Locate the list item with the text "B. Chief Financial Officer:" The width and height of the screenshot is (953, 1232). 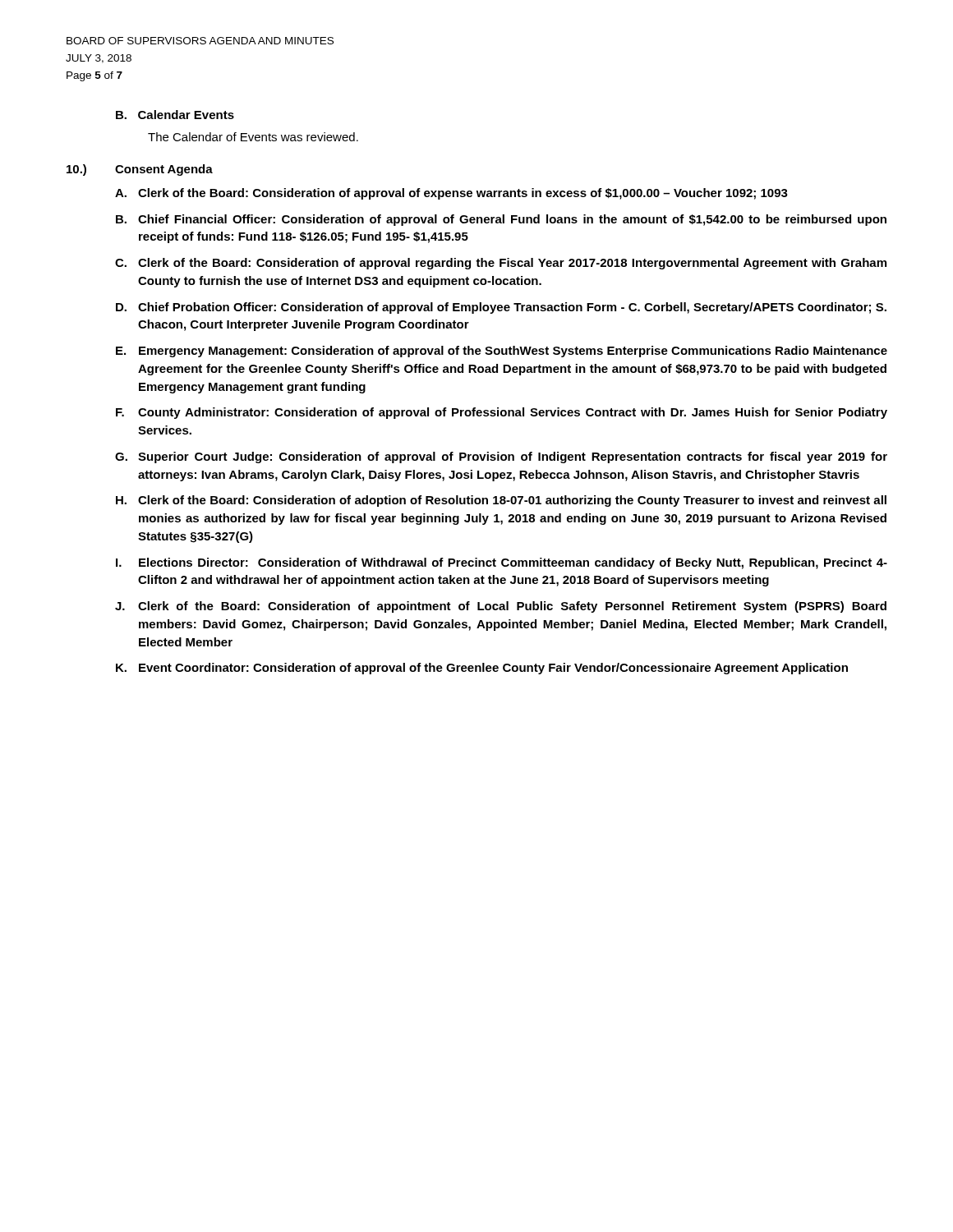coord(501,228)
